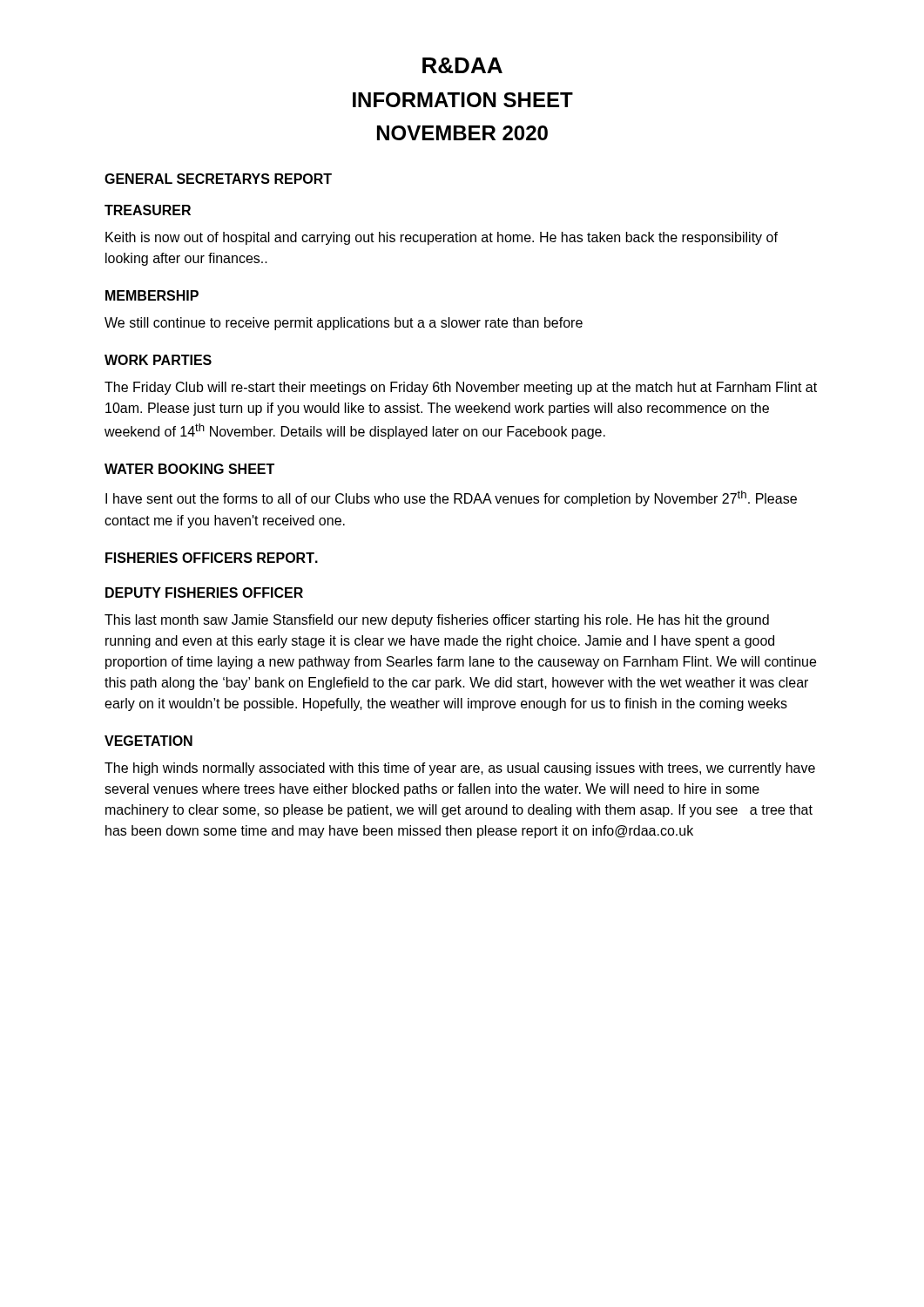Point to the block starting "This last month saw Jamie Stansfield"
The image size is (924, 1307).
click(461, 661)
